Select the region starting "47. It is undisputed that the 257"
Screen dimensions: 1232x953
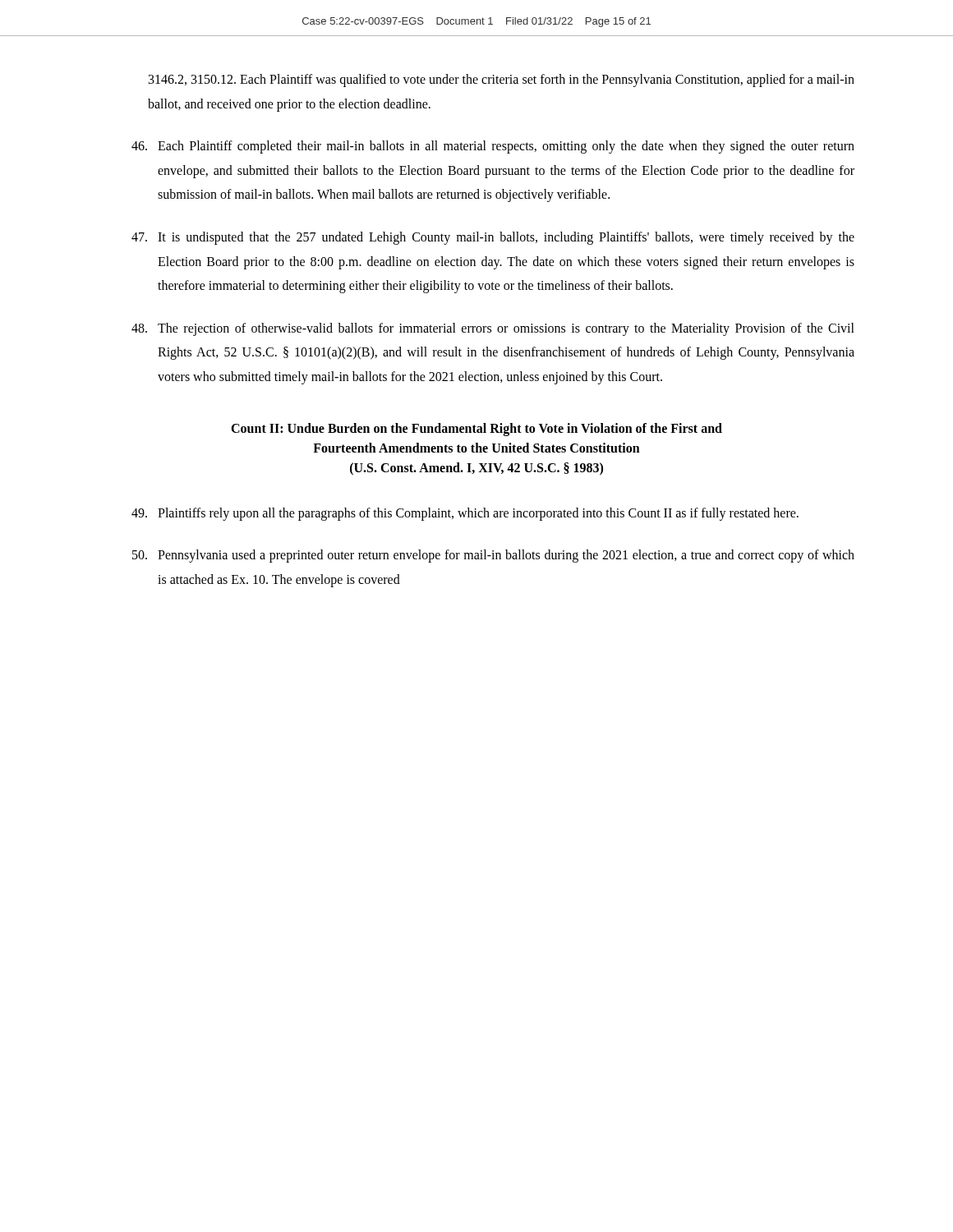coord(476,261)
